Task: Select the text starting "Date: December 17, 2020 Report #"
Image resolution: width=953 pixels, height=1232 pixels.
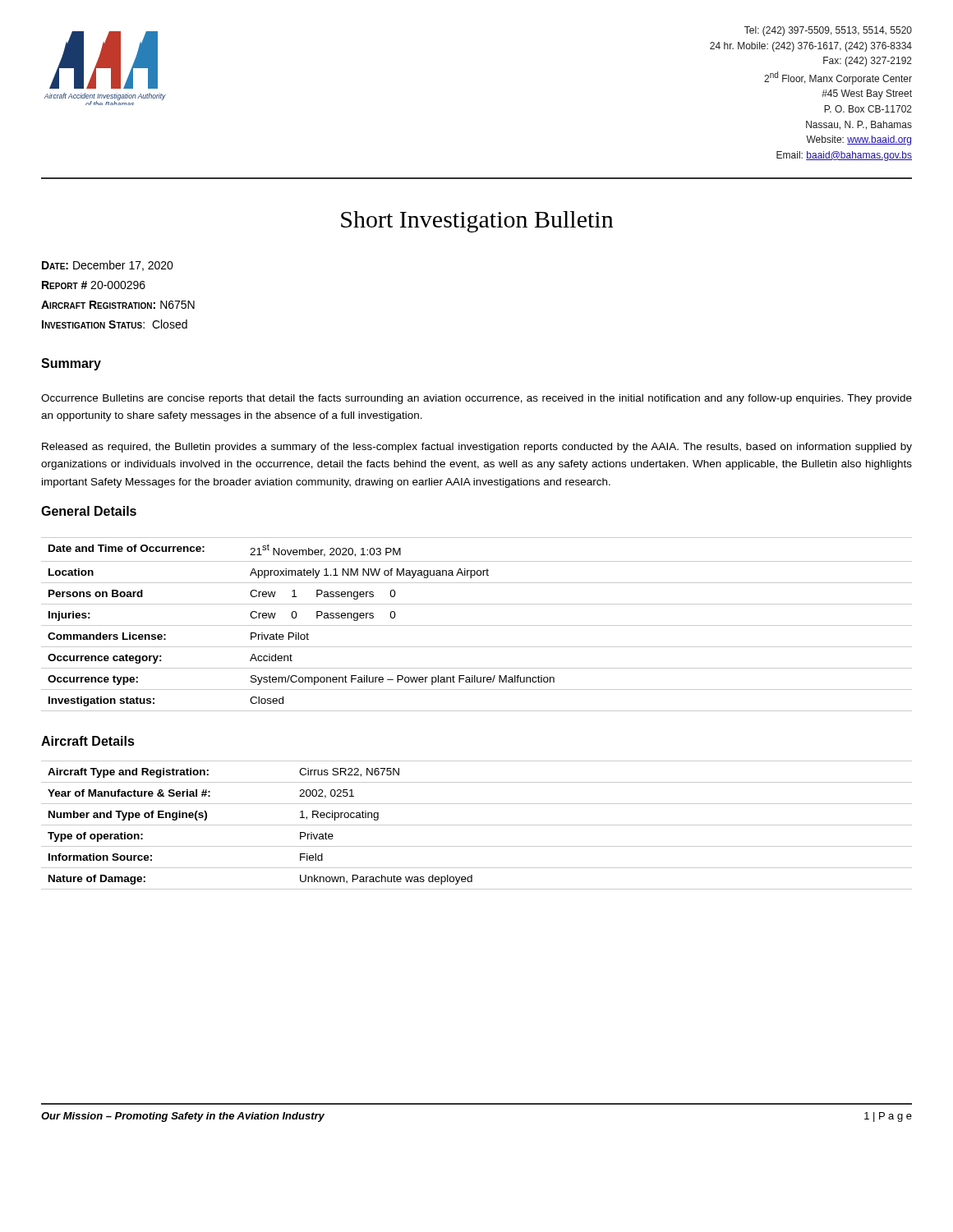Action: [118, 295]
